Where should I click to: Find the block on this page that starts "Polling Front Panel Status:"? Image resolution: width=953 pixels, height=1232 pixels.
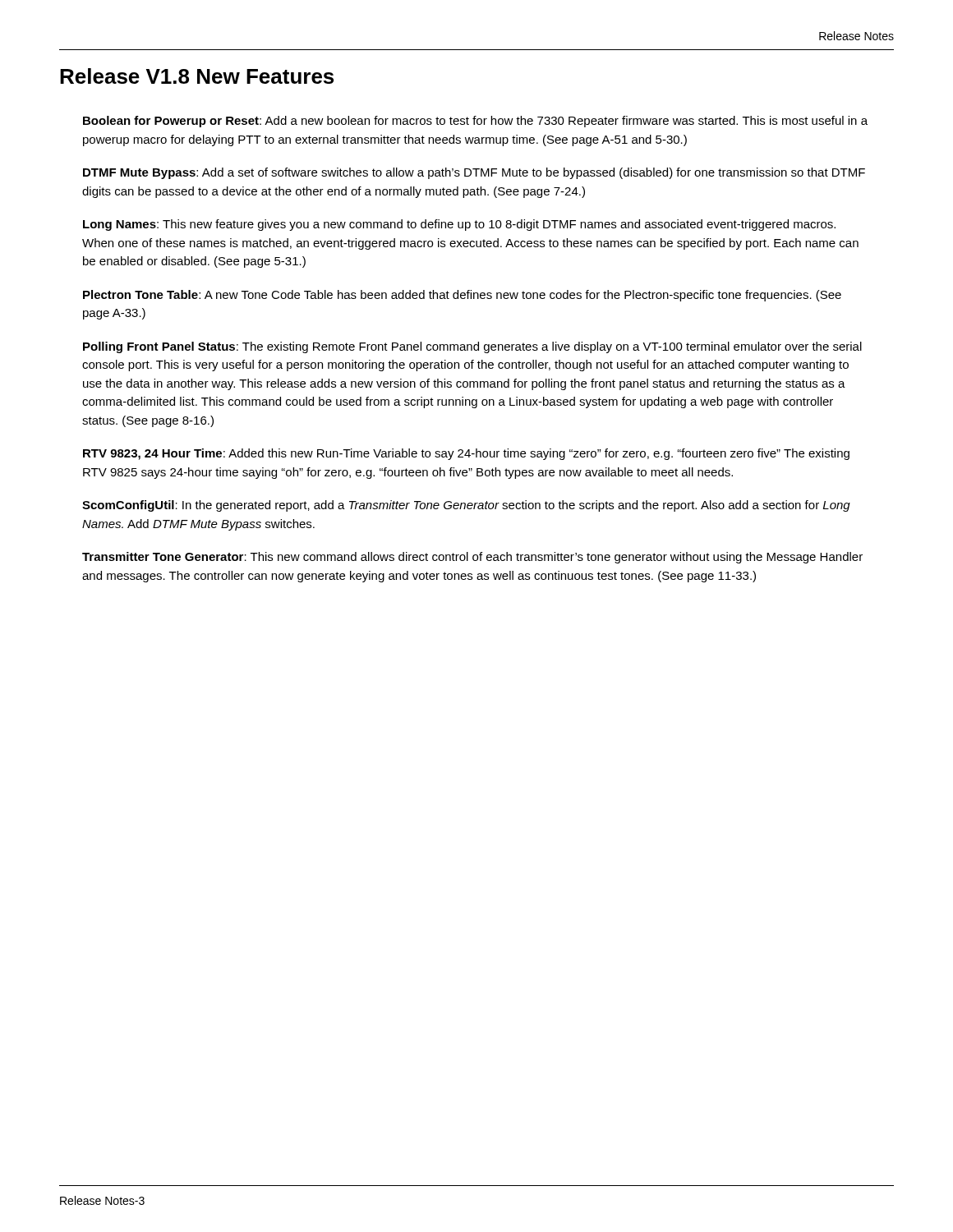point(472,383)
